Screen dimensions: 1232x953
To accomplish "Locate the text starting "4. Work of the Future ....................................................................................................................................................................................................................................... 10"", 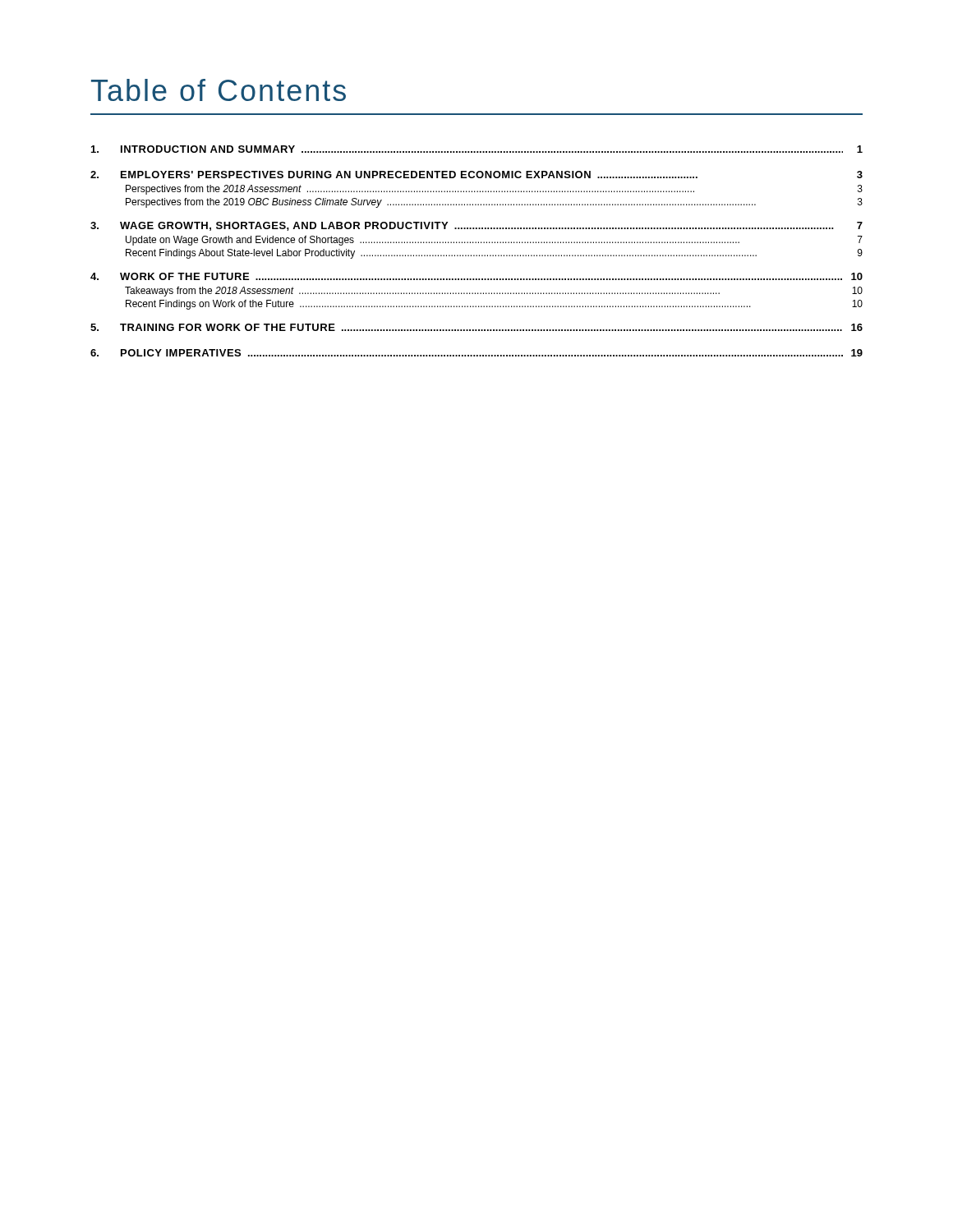I will [476, 289].
